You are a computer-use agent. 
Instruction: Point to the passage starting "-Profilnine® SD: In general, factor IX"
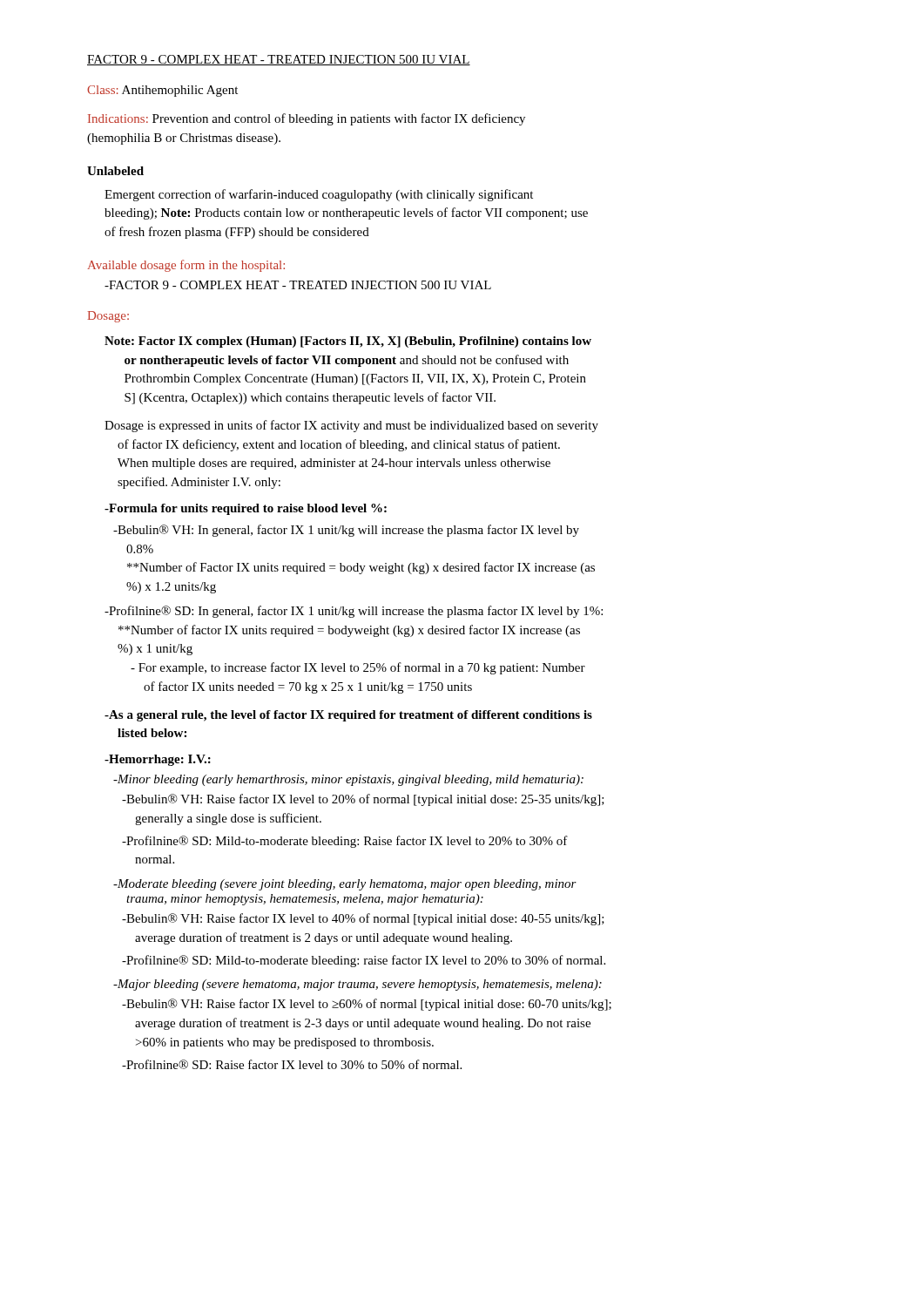click(354, 612)
